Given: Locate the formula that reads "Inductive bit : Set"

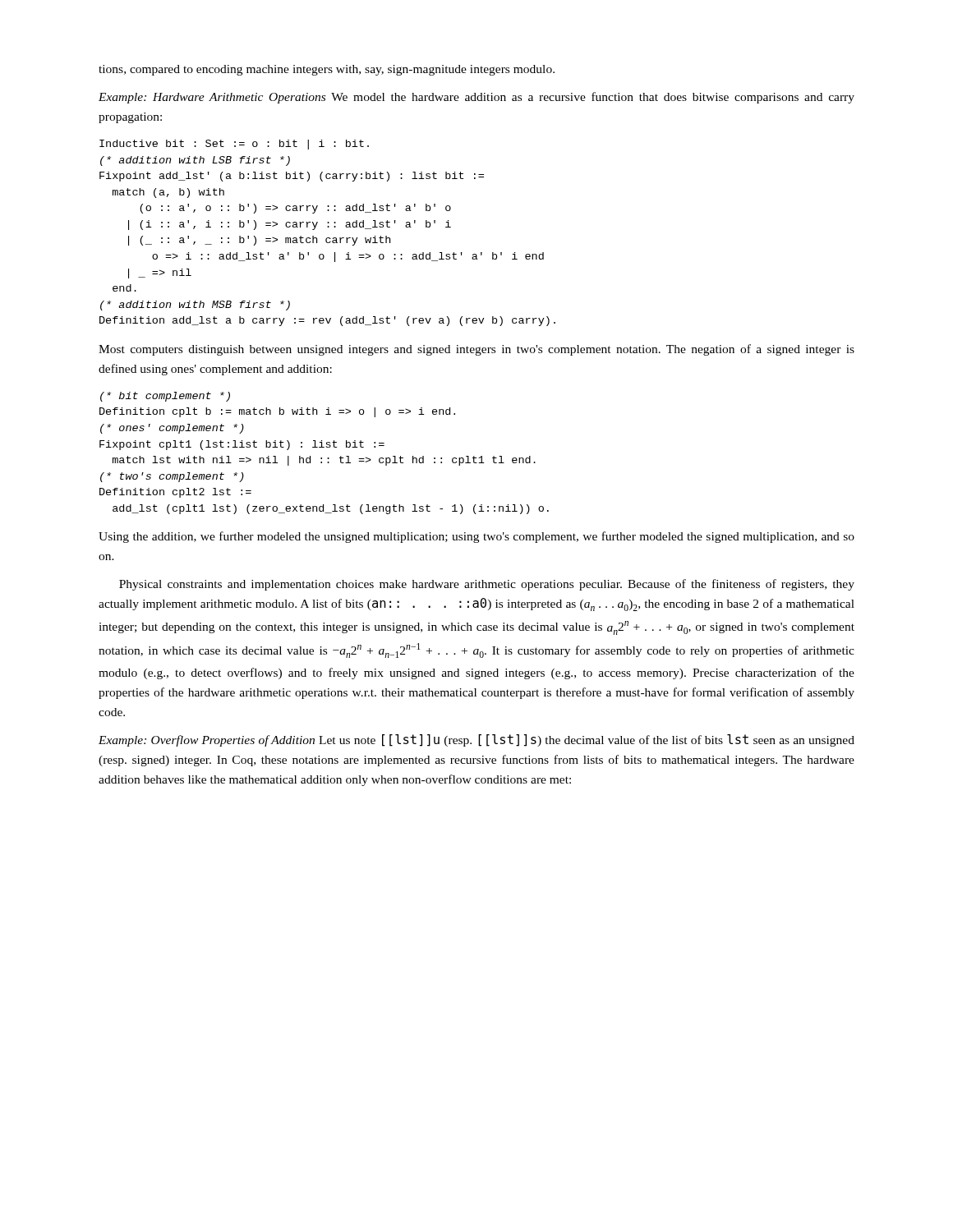Looking at the screenshot, I should [x=234, y=145].
